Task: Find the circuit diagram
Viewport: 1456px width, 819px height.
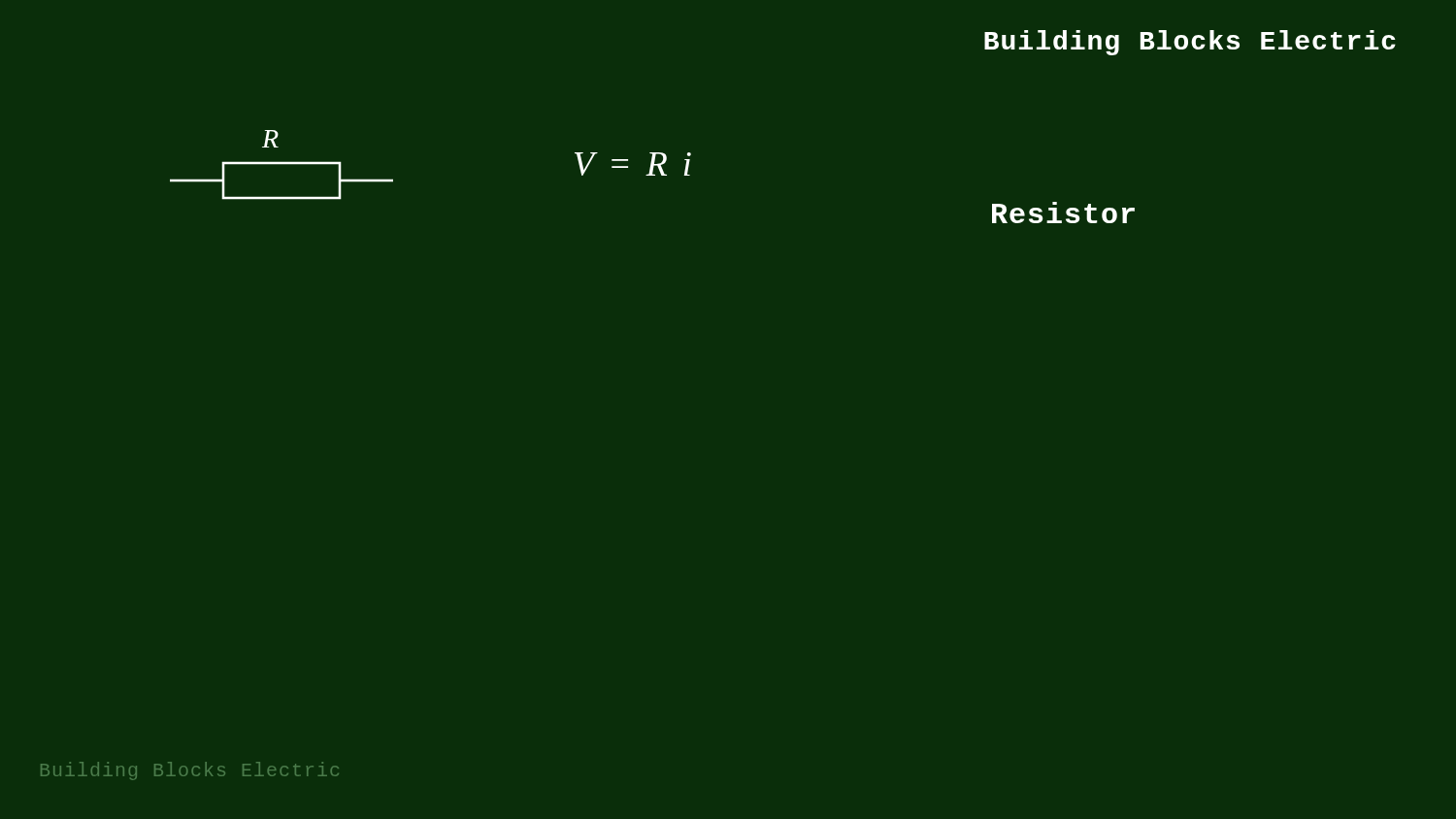Action: [x=296, y=172]
